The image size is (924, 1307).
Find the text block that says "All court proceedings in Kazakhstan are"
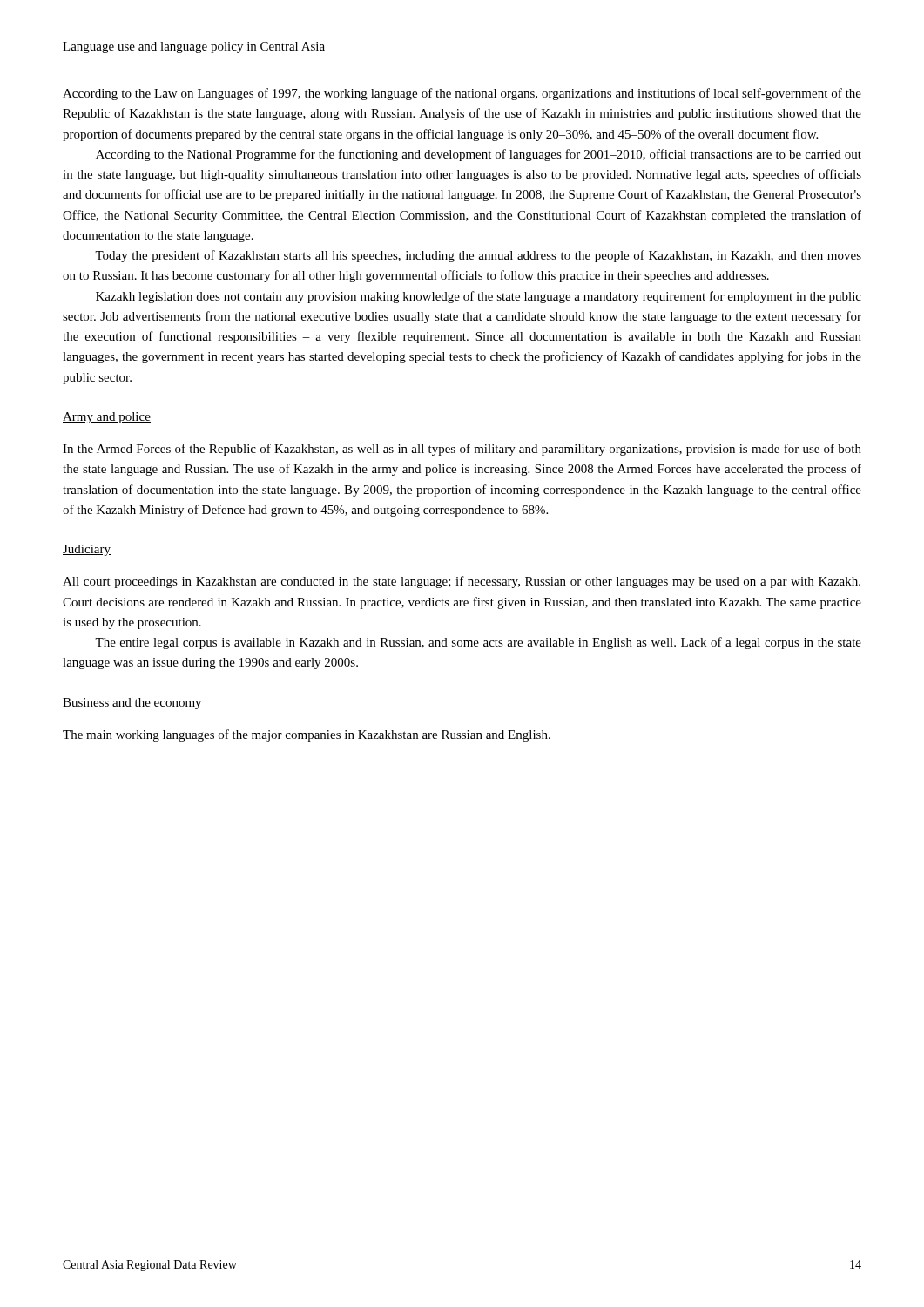point(462,602)
